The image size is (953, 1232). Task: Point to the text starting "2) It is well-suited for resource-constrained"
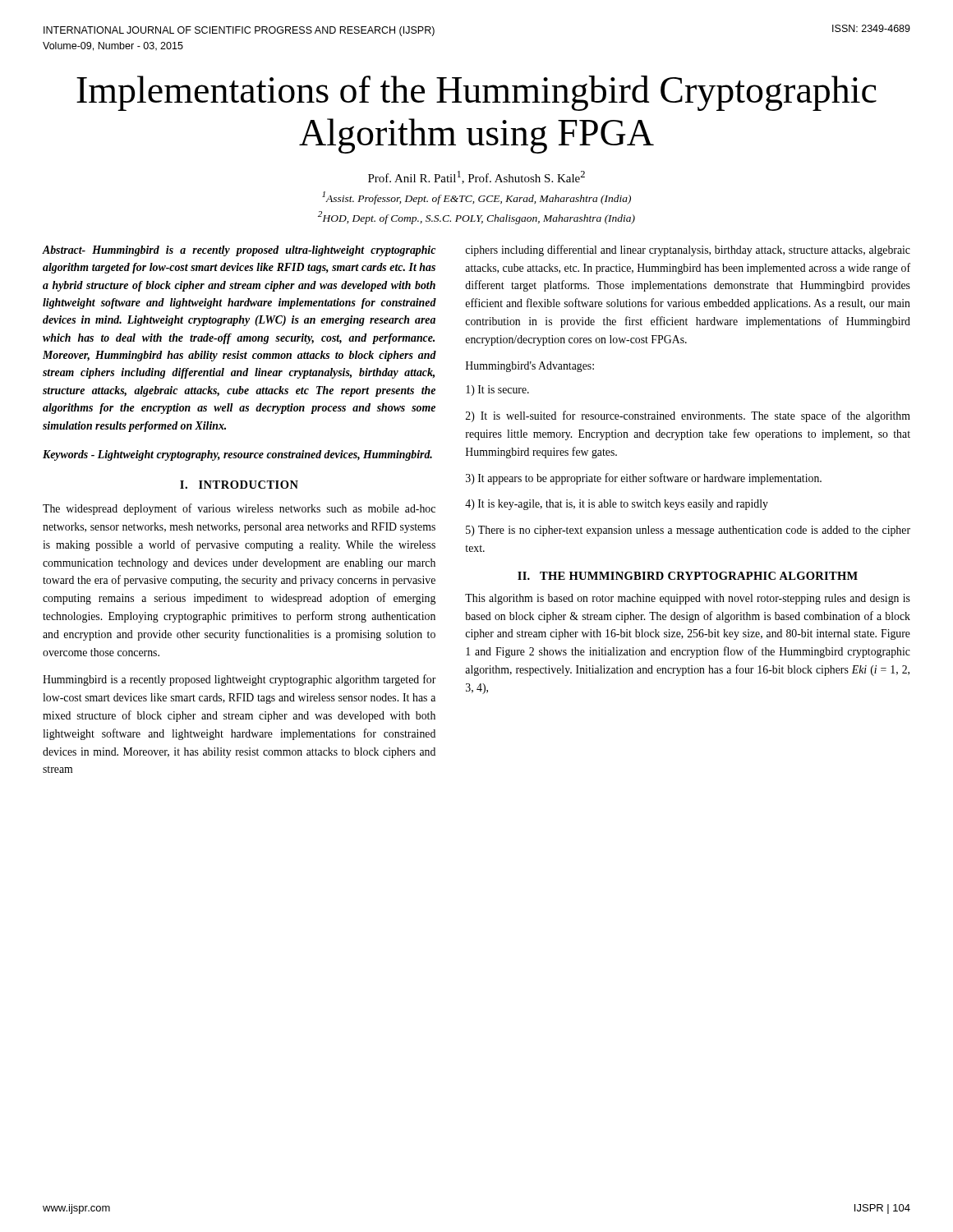(688, 434)
